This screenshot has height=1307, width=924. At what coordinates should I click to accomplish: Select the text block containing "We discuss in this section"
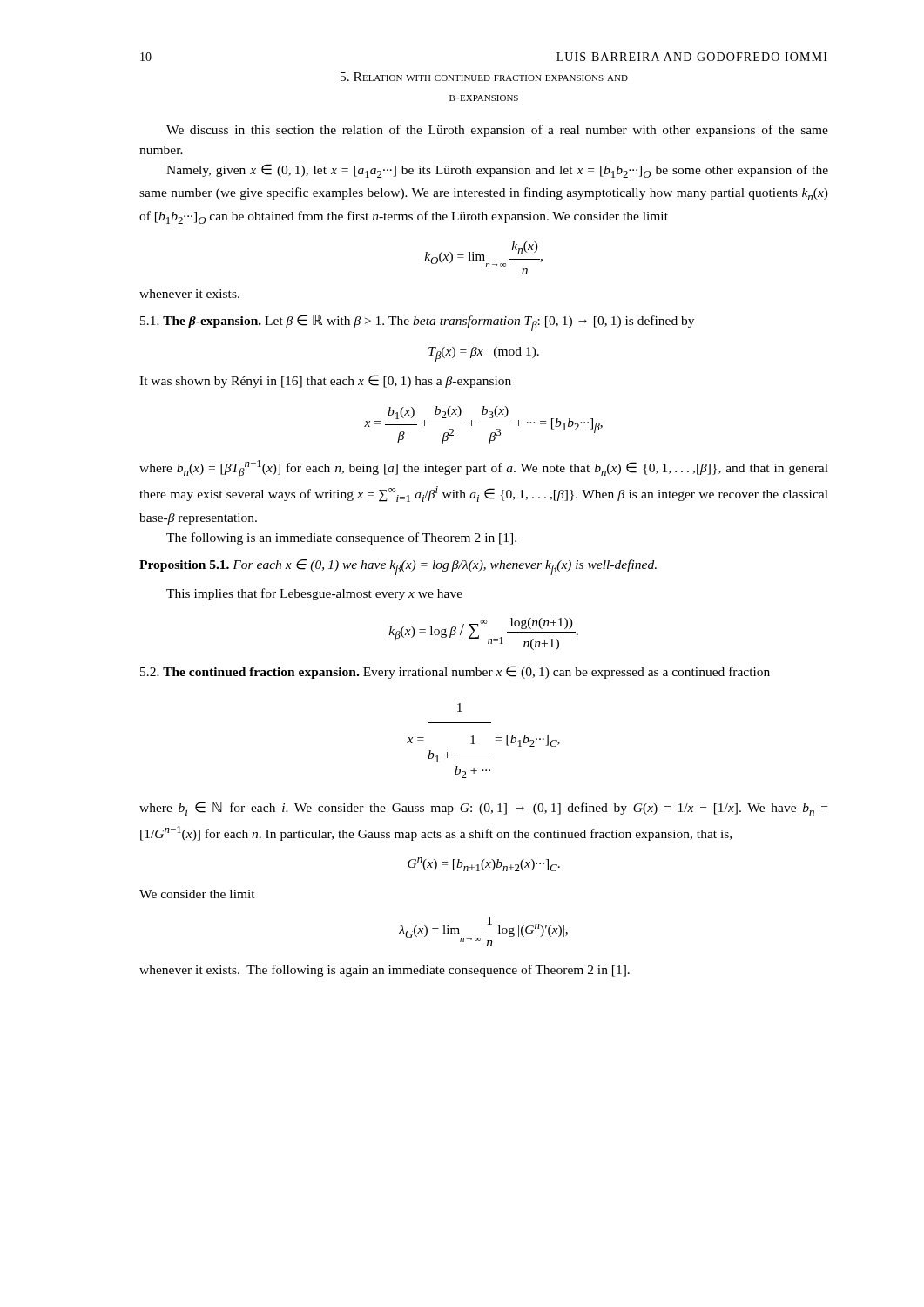(x=484, y=139)
